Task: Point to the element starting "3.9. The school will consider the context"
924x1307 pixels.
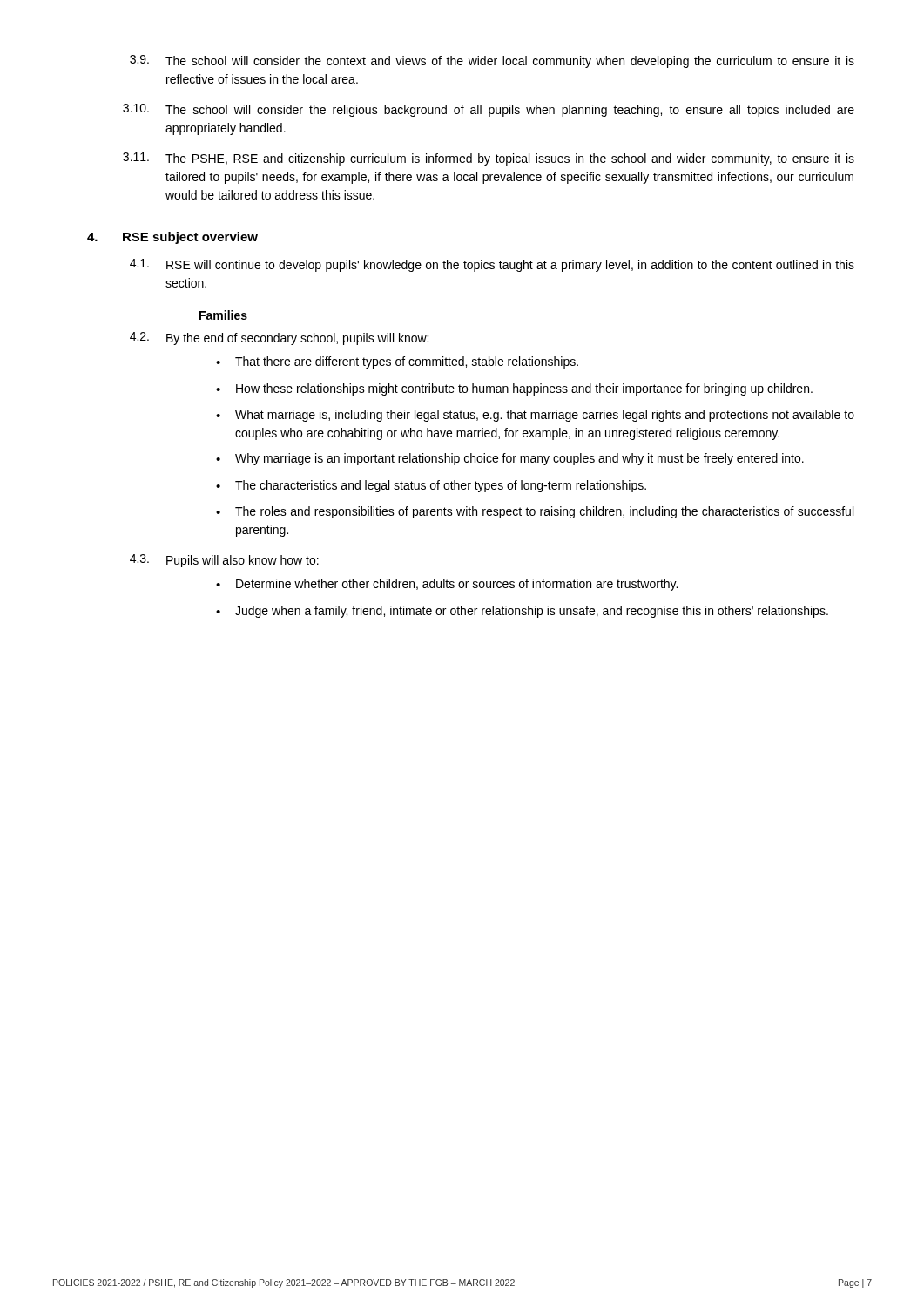Action: 471,71
